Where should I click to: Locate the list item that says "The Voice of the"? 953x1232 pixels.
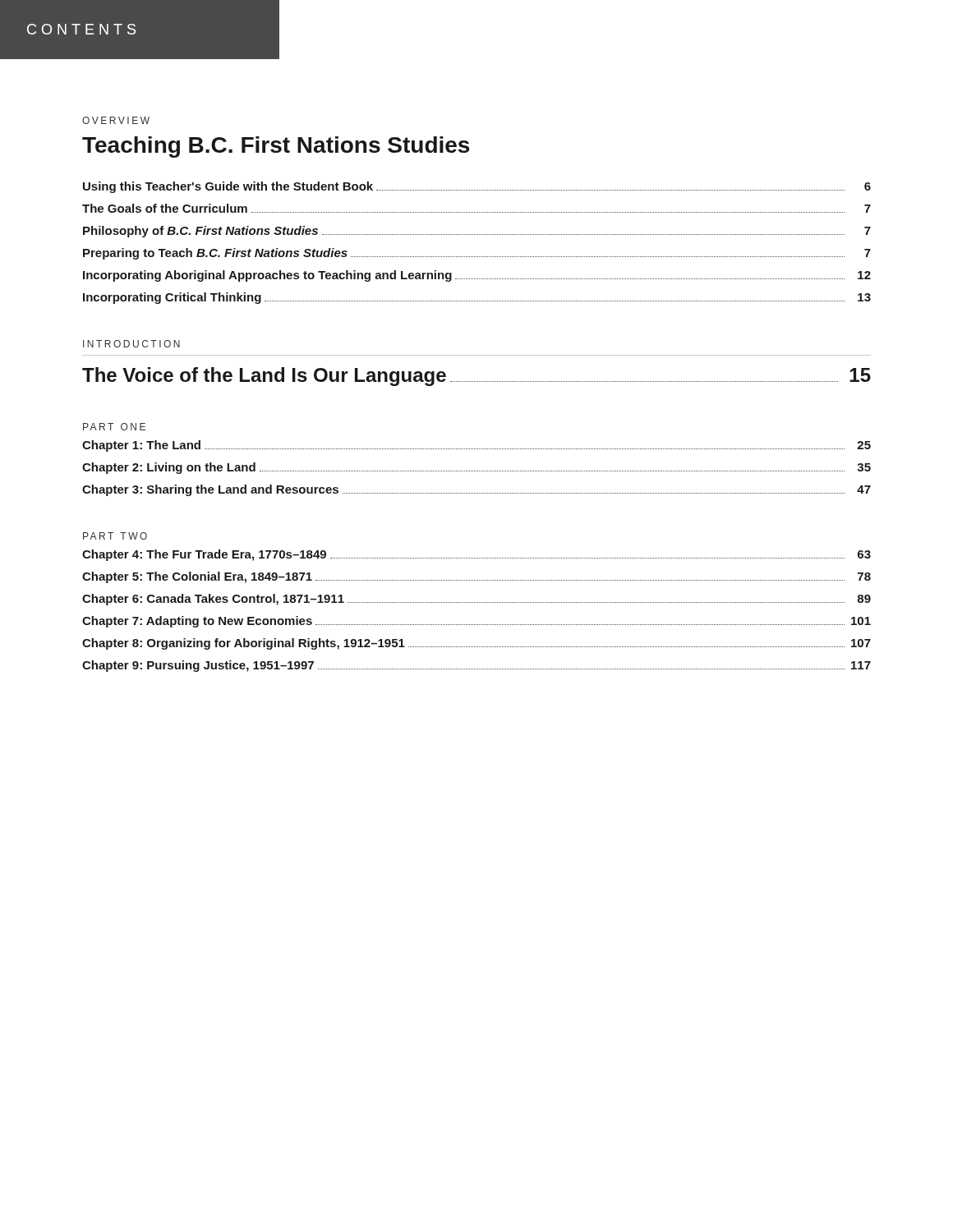pos(476,375)
